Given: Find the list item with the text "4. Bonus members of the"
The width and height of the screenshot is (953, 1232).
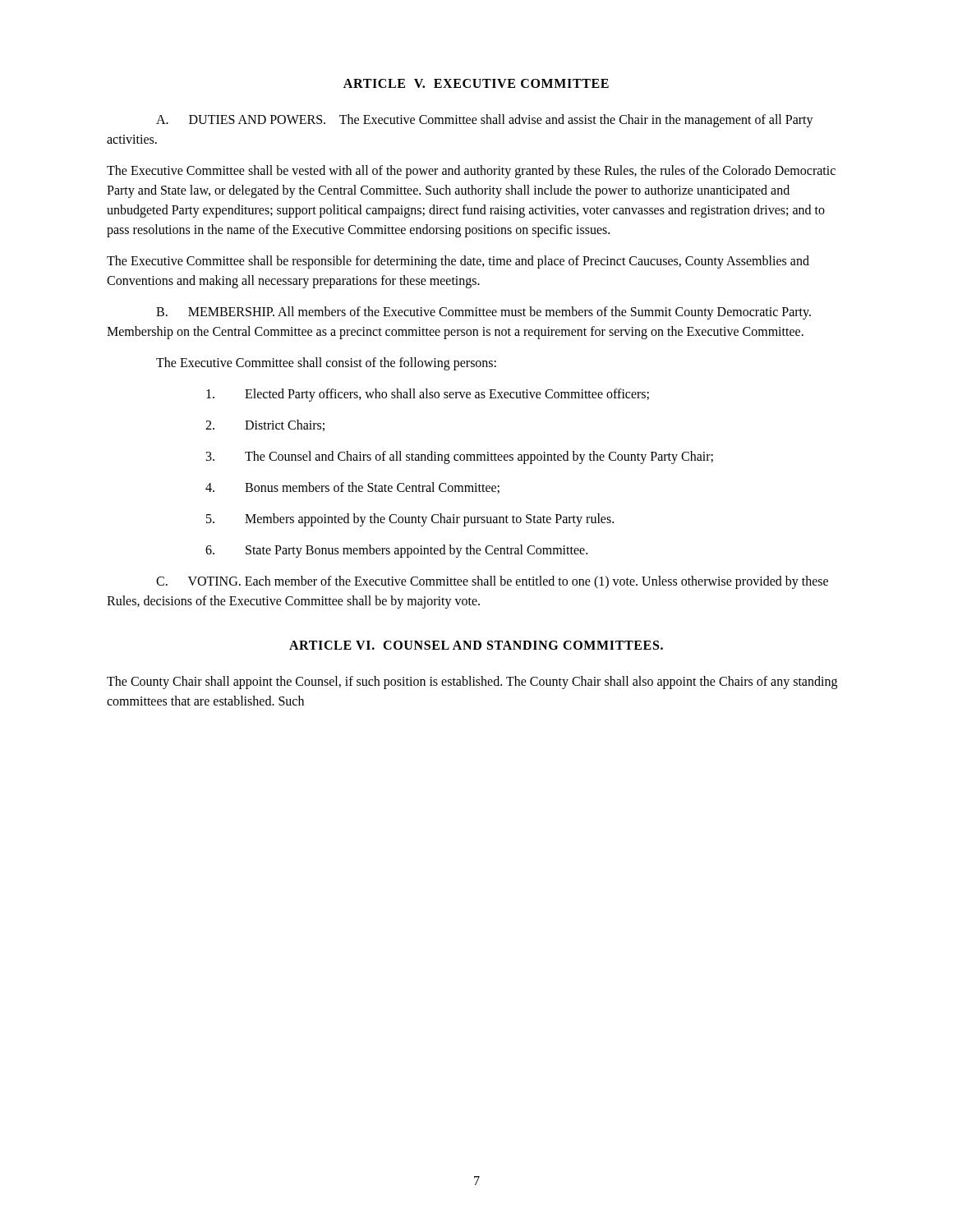Looking at the screenshot, I should [x=352, y=488].
